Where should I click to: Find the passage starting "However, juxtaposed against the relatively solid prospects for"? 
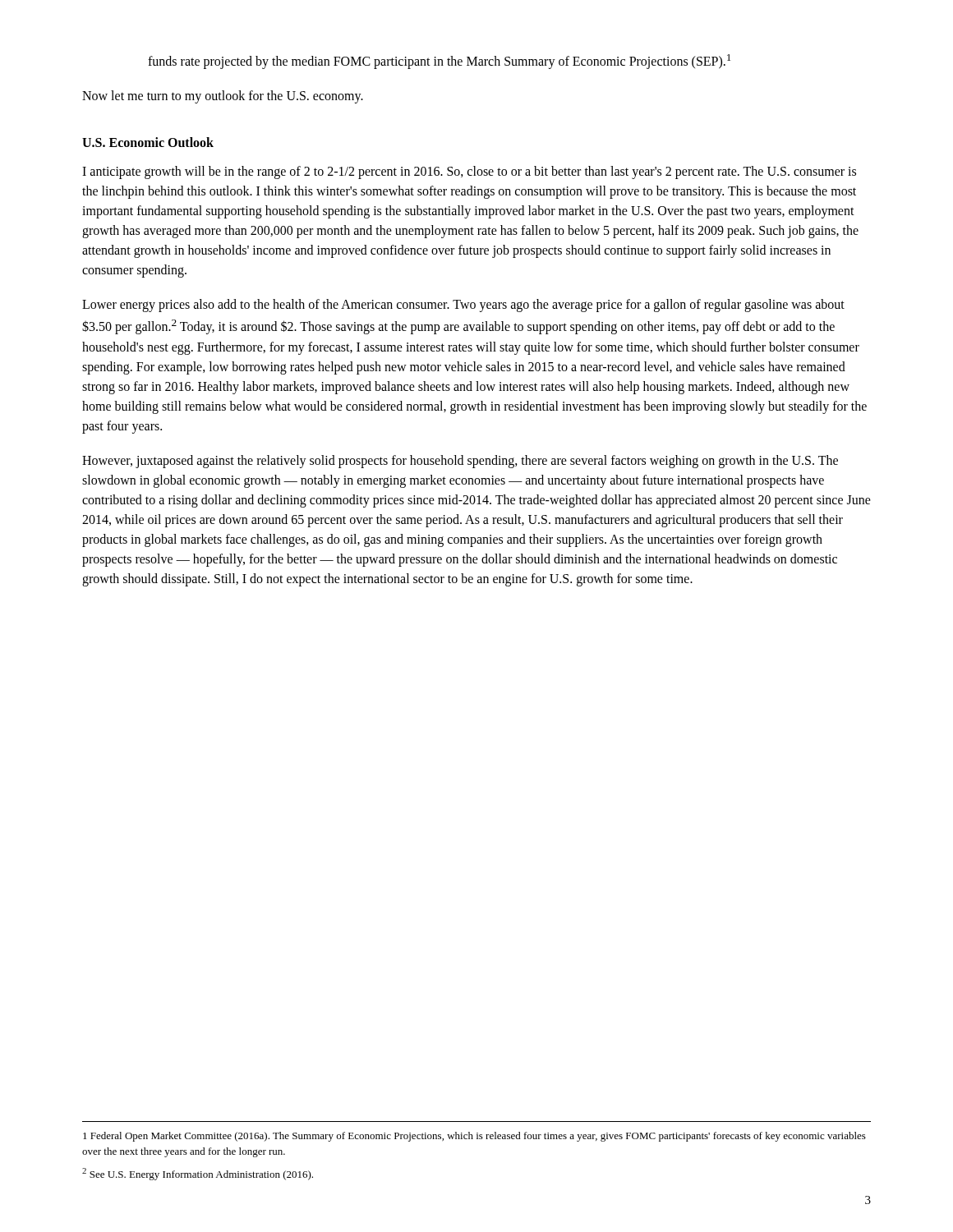pyautogui.click(x=476, y=519)
